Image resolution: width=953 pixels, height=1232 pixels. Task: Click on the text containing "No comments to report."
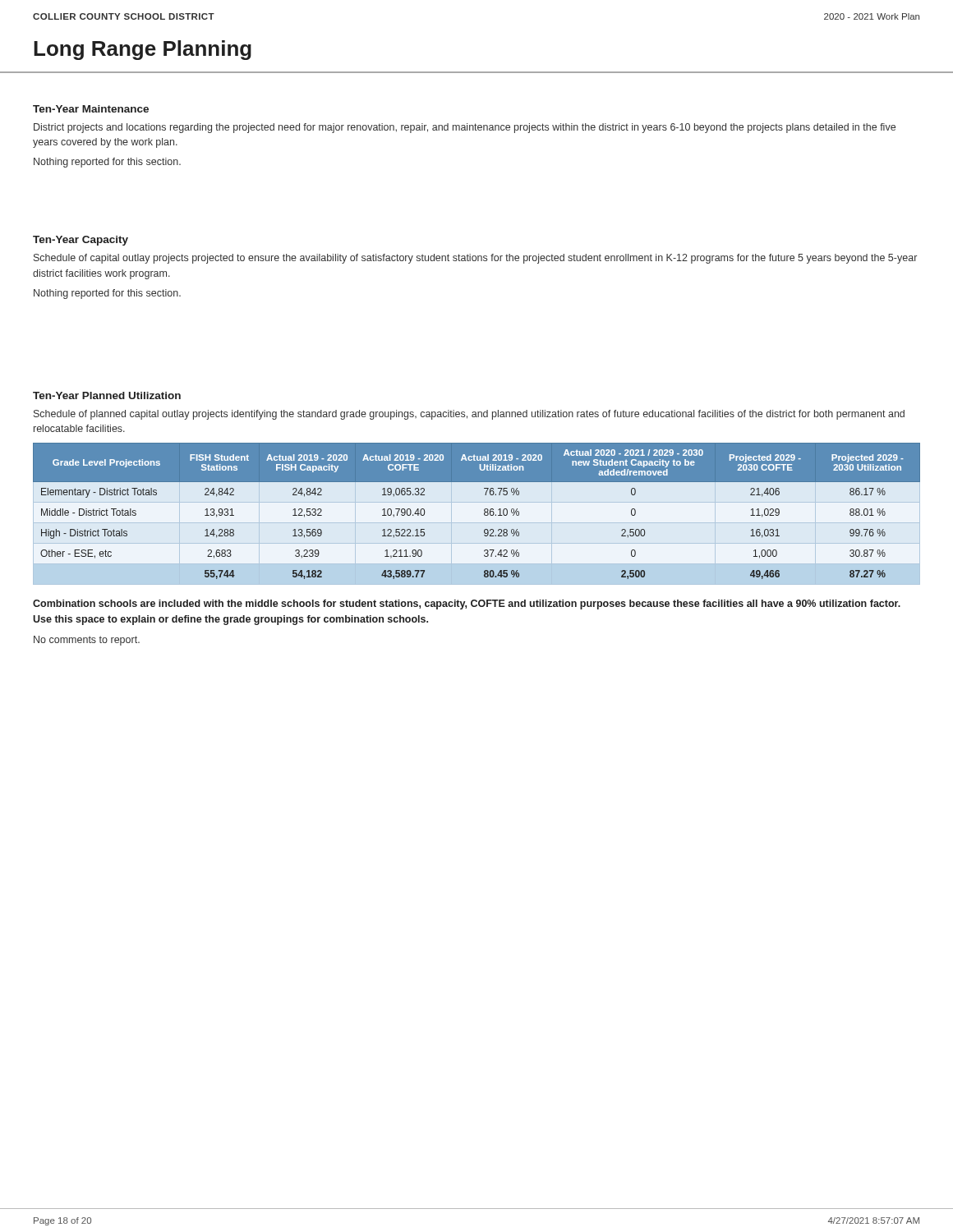click(x=87, y=639)
